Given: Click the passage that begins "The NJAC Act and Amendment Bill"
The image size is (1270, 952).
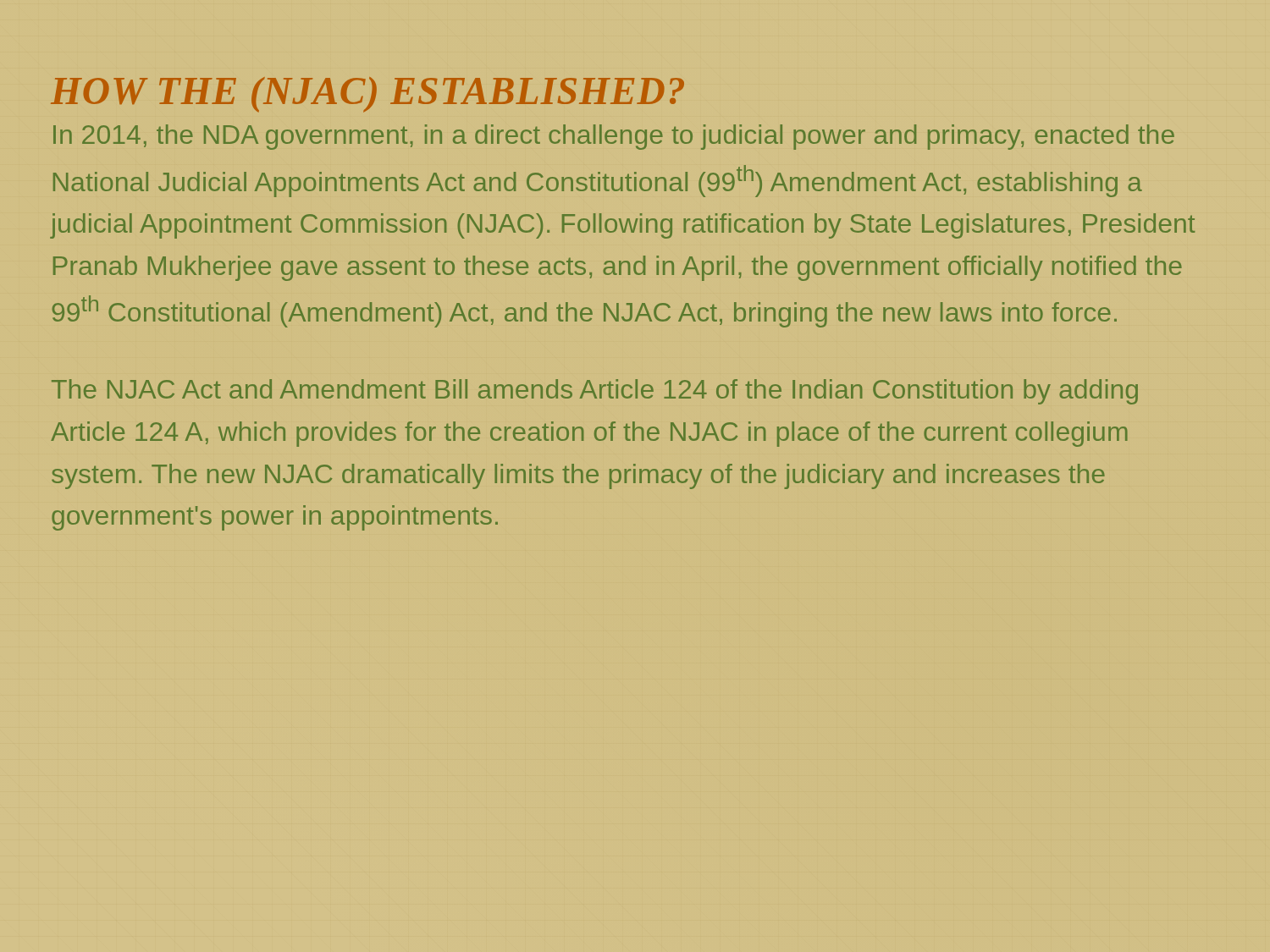Looking at the screenshot, I should click(x=595, y=453).
